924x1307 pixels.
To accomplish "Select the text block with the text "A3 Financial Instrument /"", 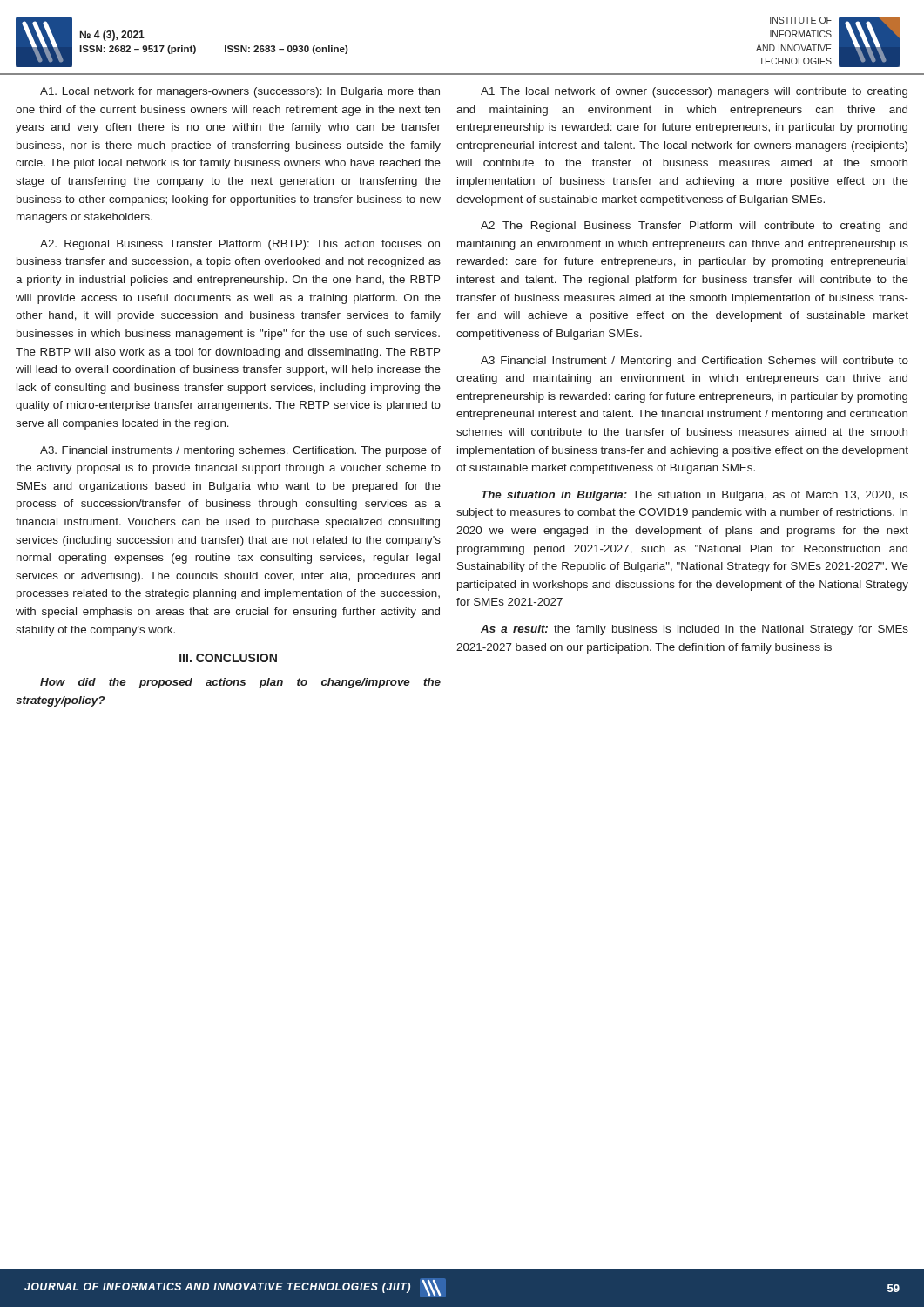I will pos(682,414).
